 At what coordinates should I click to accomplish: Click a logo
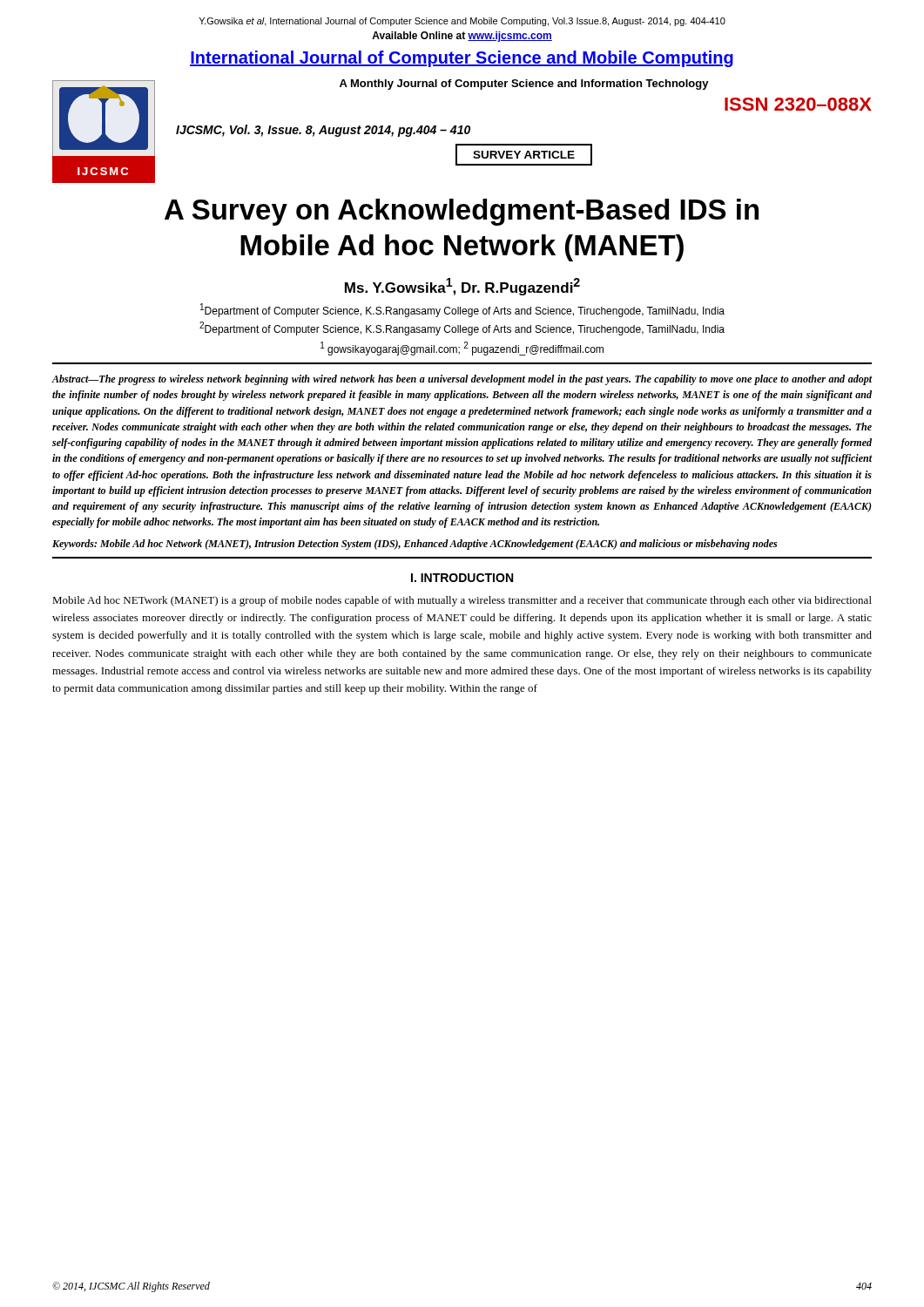[109, 133]
